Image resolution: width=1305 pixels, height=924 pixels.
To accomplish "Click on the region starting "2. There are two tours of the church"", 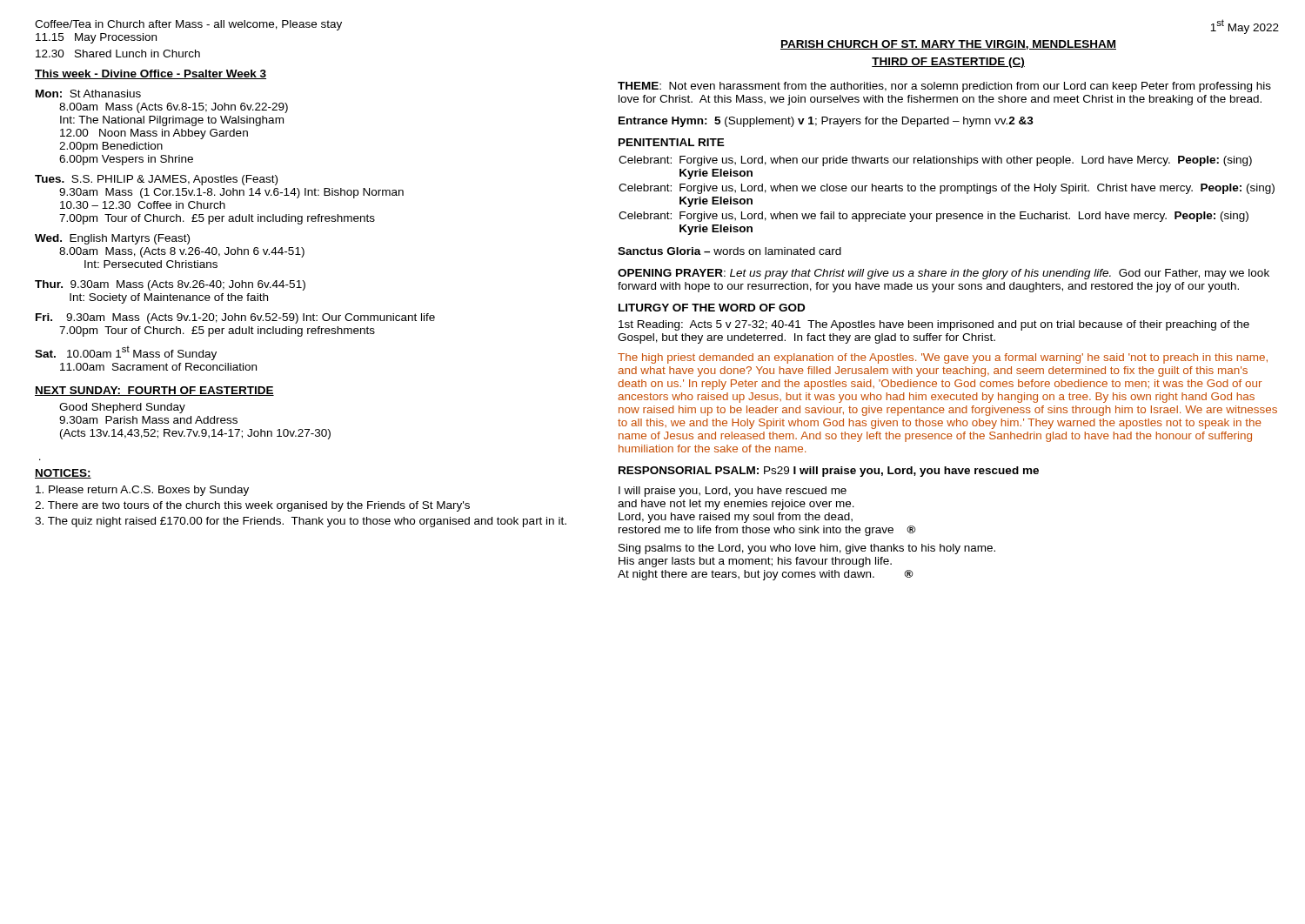I will pyautogui.click(x=253, y=505).
